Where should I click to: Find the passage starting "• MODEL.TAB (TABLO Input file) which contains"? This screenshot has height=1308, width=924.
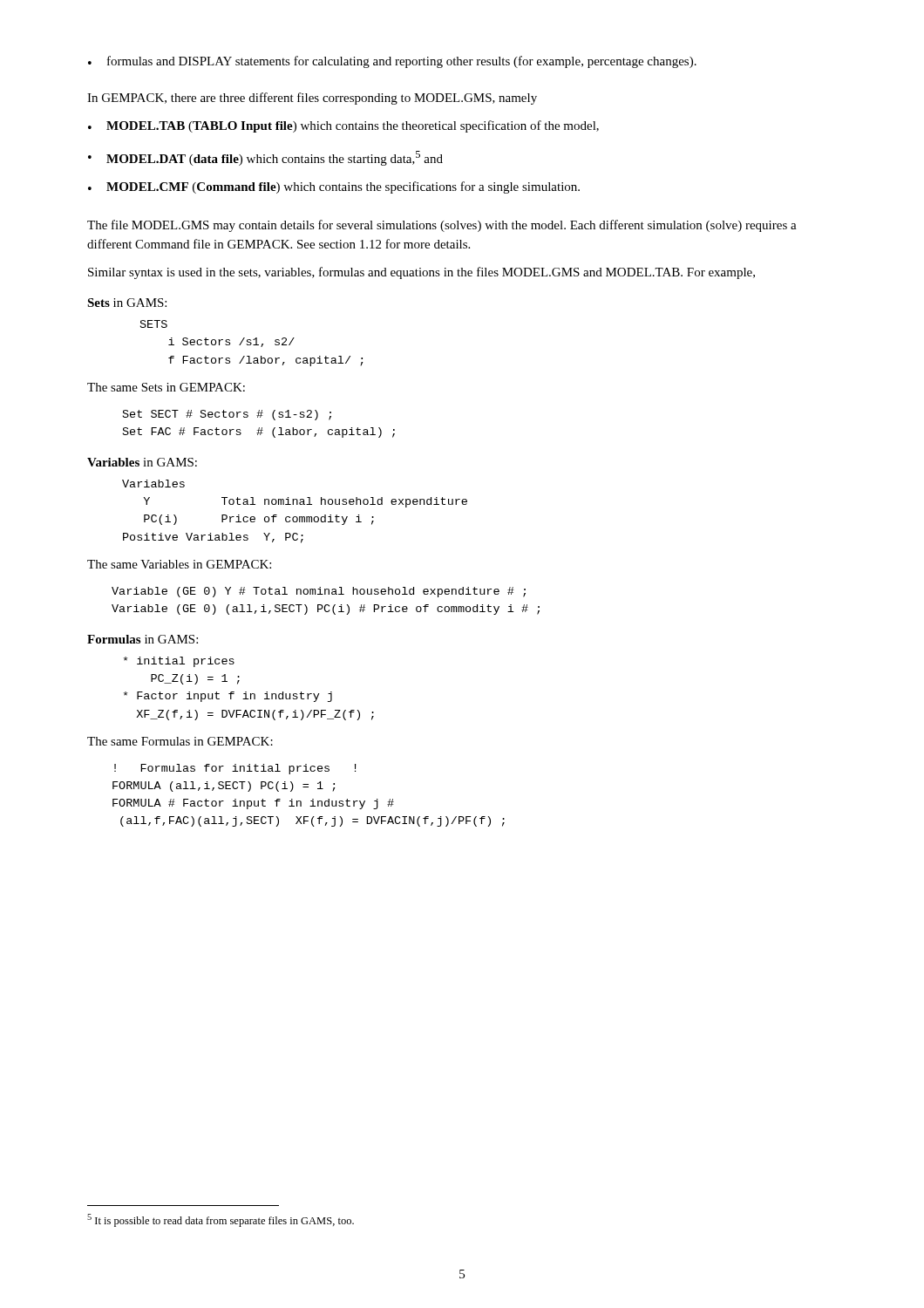462,127
